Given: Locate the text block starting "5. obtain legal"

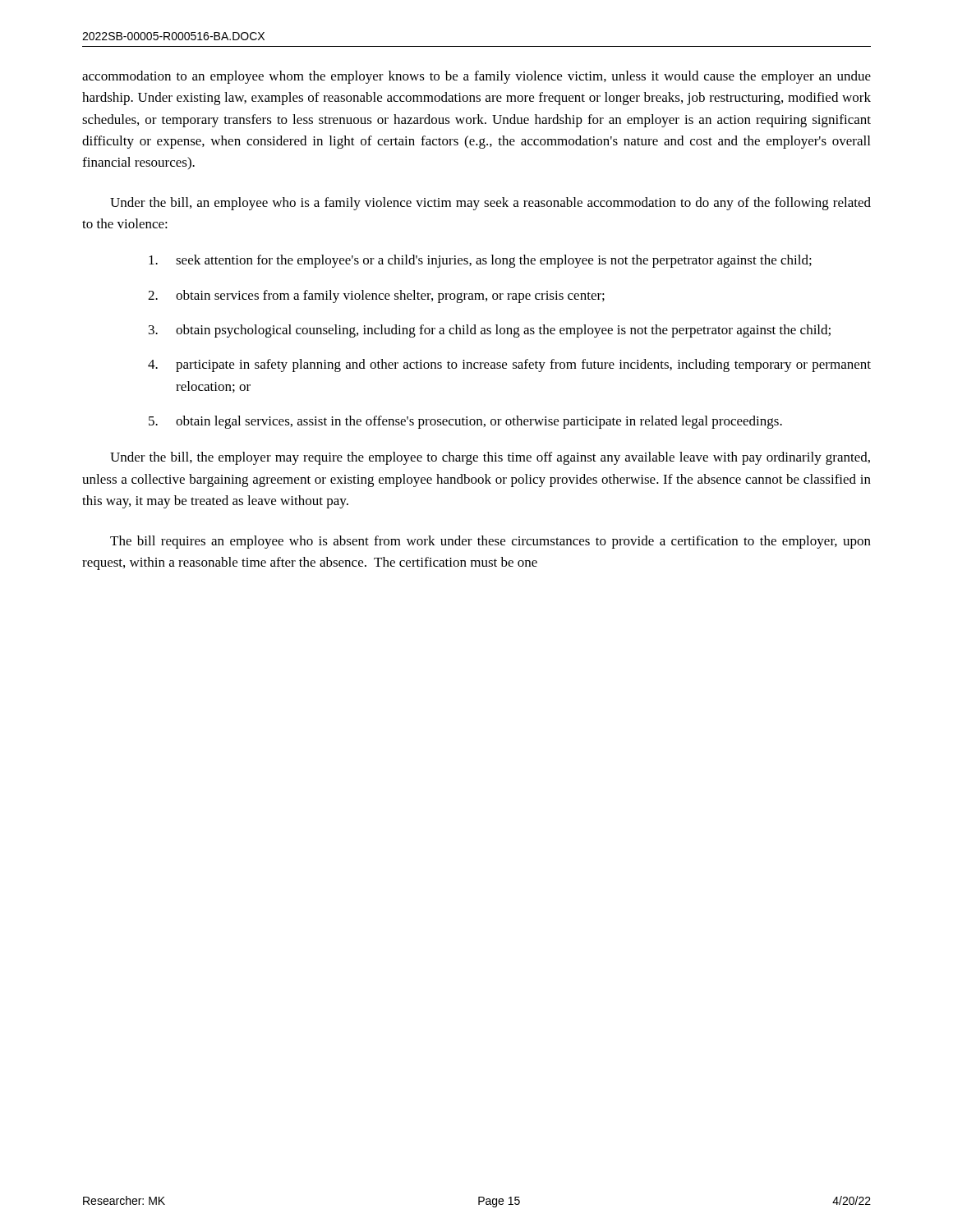Looking at the screenshot, I should 509,422.
